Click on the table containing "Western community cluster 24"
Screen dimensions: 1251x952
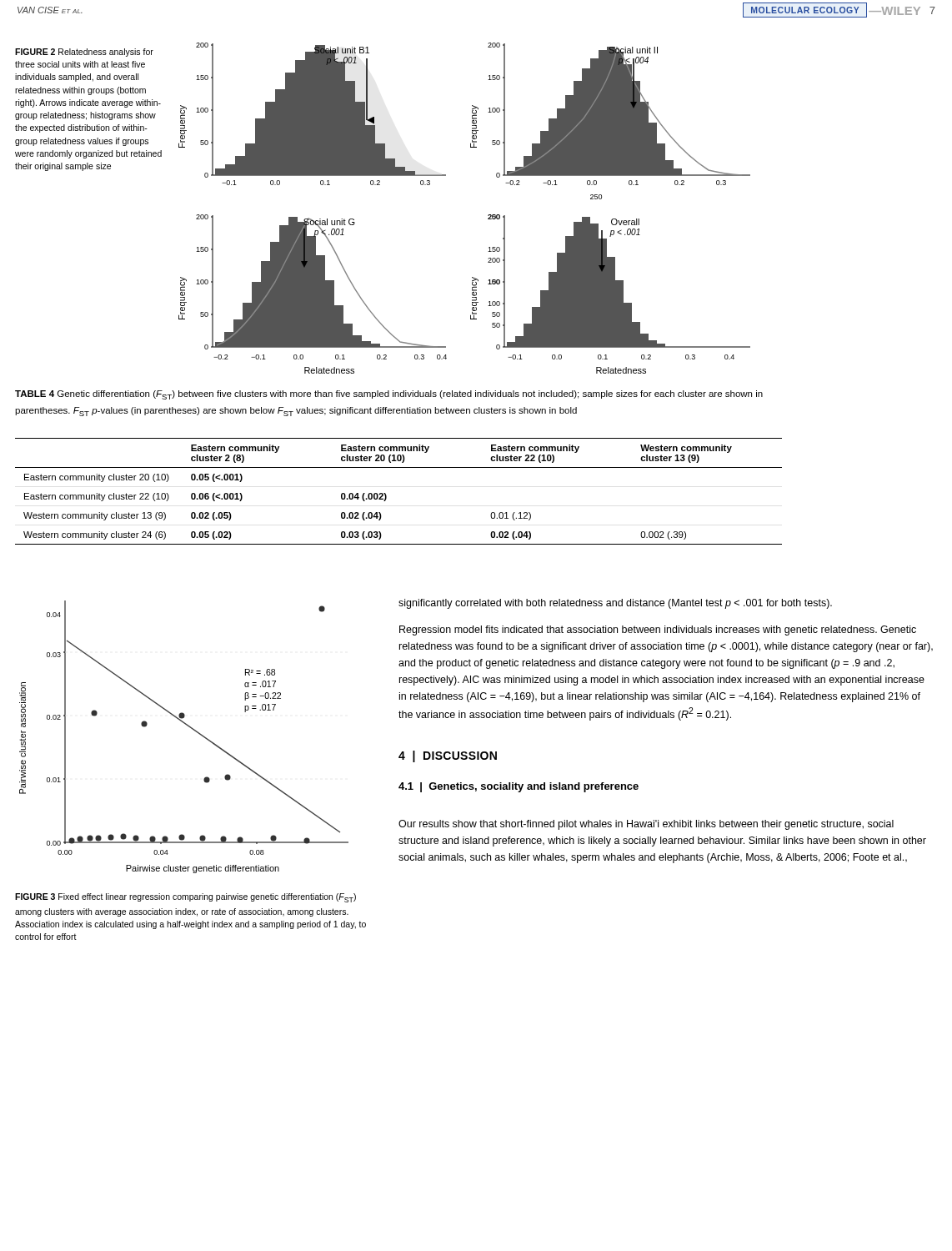(x=399, y=491)
